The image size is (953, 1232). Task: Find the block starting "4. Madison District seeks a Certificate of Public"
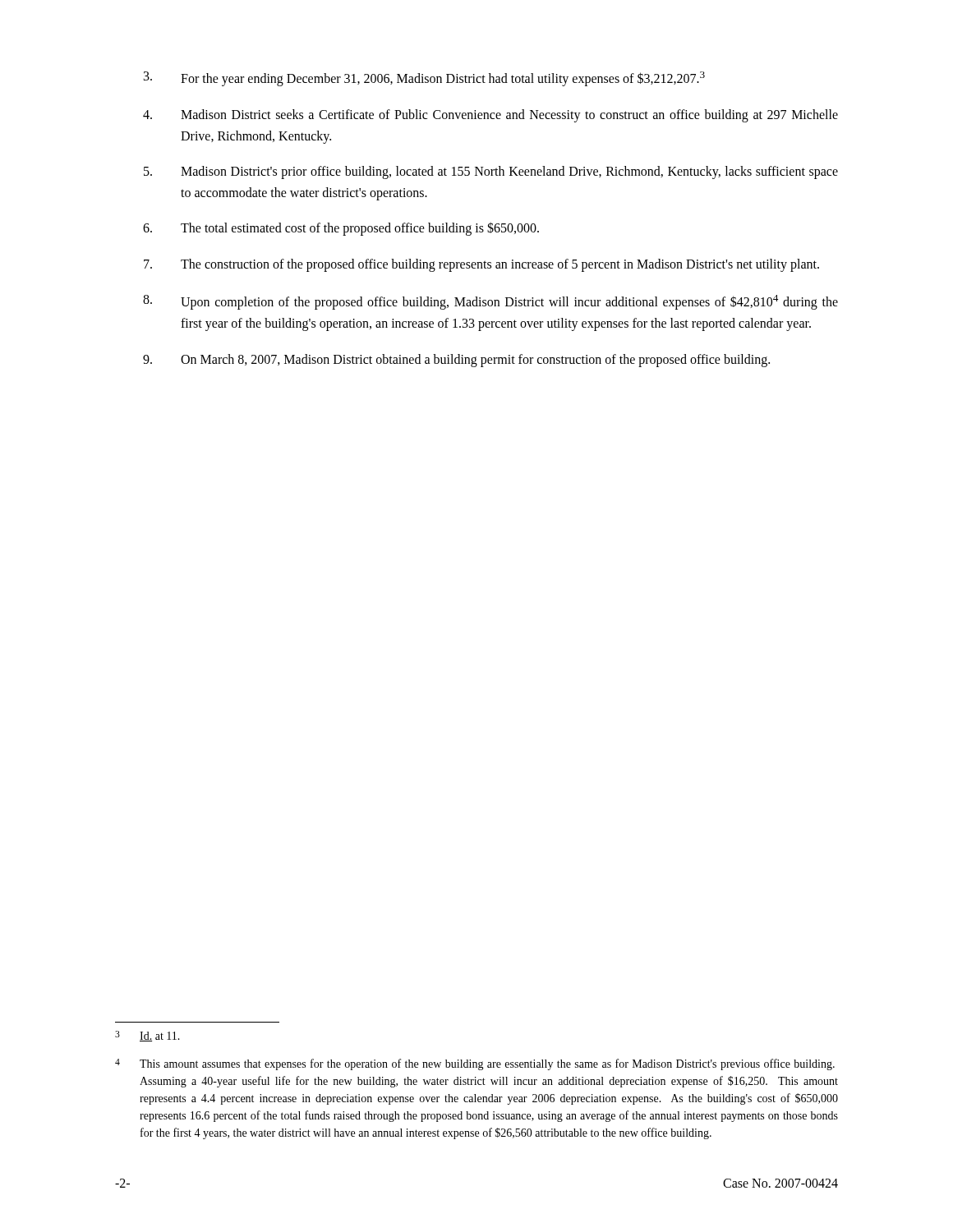(476, 125)
